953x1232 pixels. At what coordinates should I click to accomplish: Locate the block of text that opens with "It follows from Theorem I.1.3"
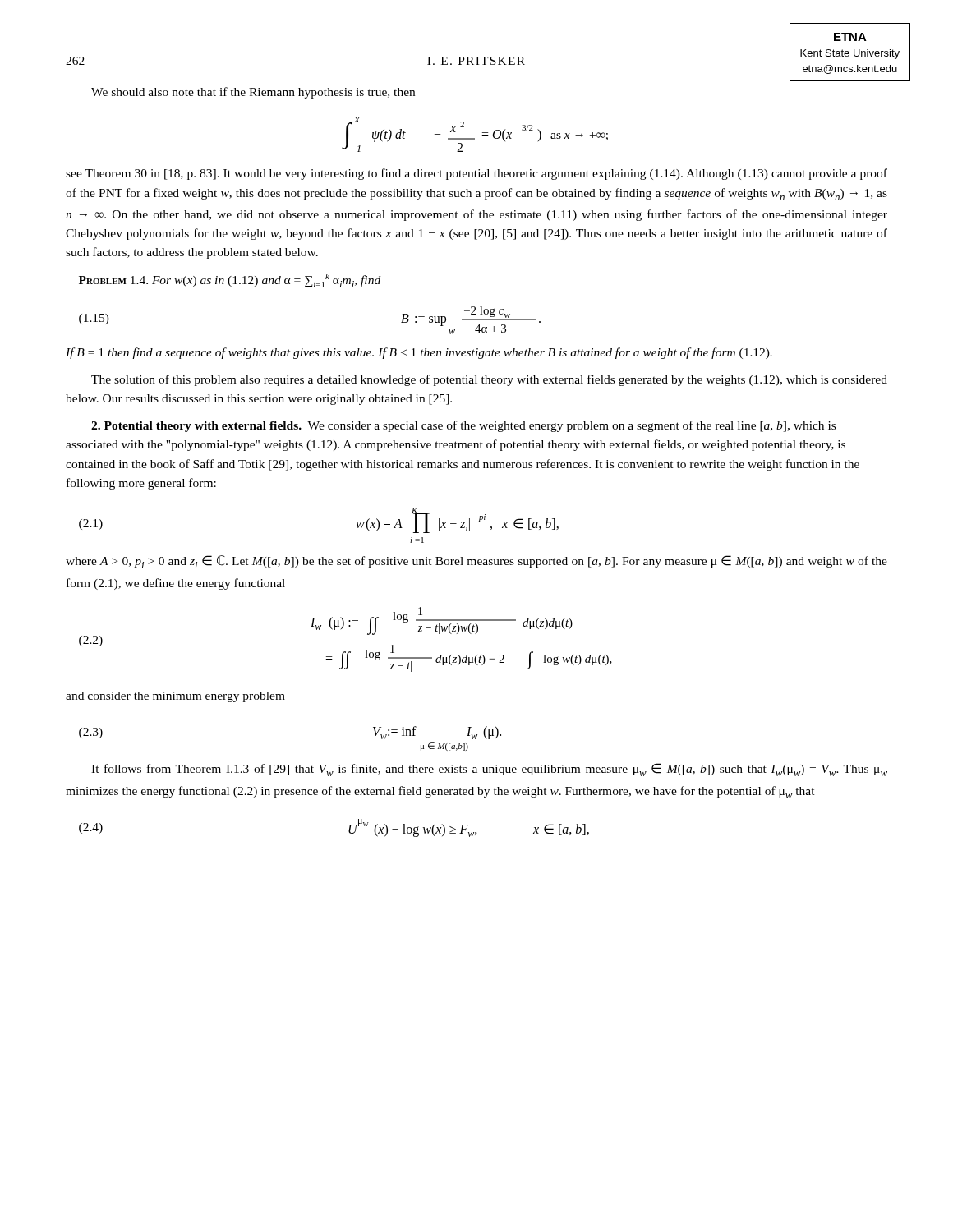(x=476, y=781)
